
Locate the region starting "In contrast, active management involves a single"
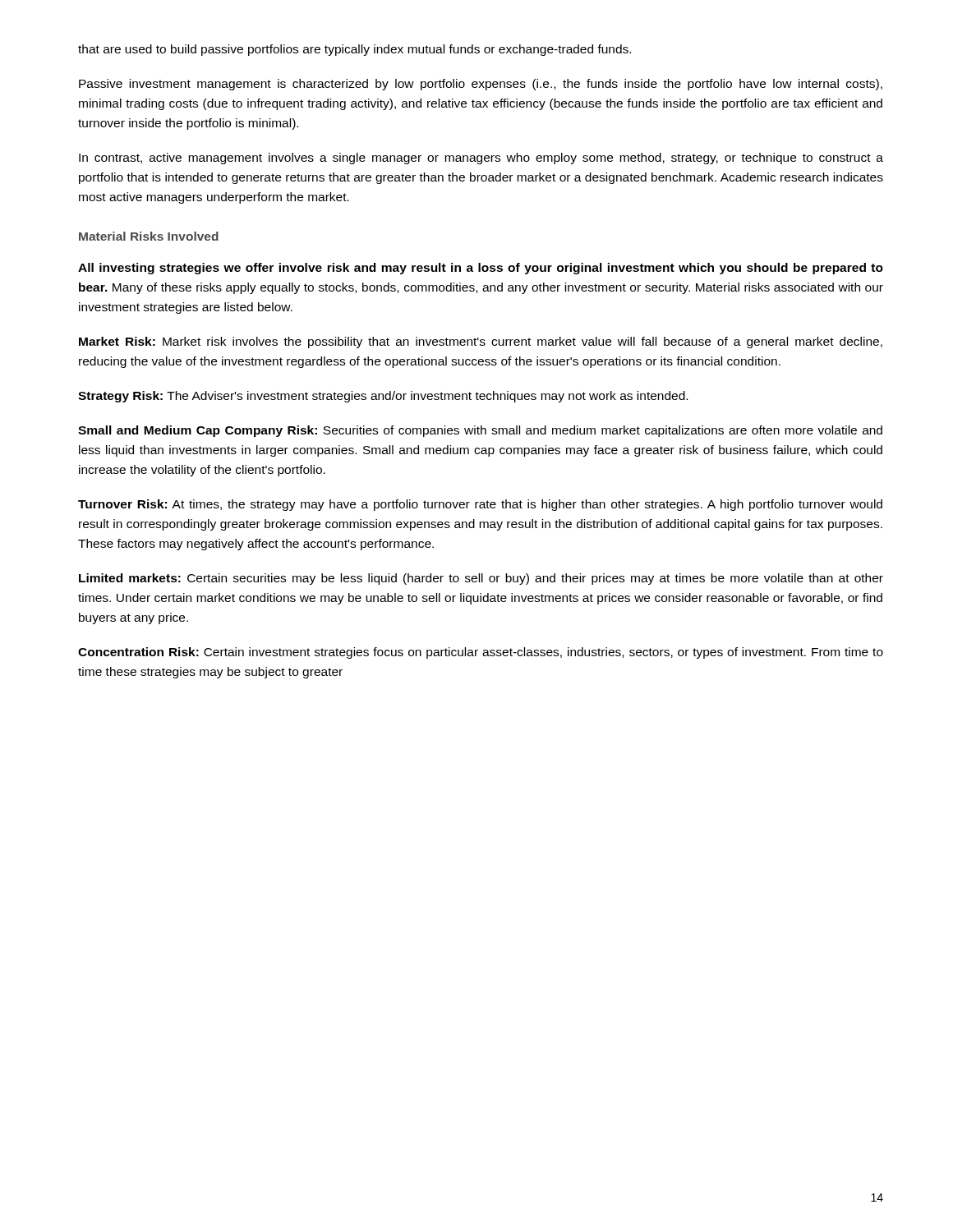[x=481, y=177]
